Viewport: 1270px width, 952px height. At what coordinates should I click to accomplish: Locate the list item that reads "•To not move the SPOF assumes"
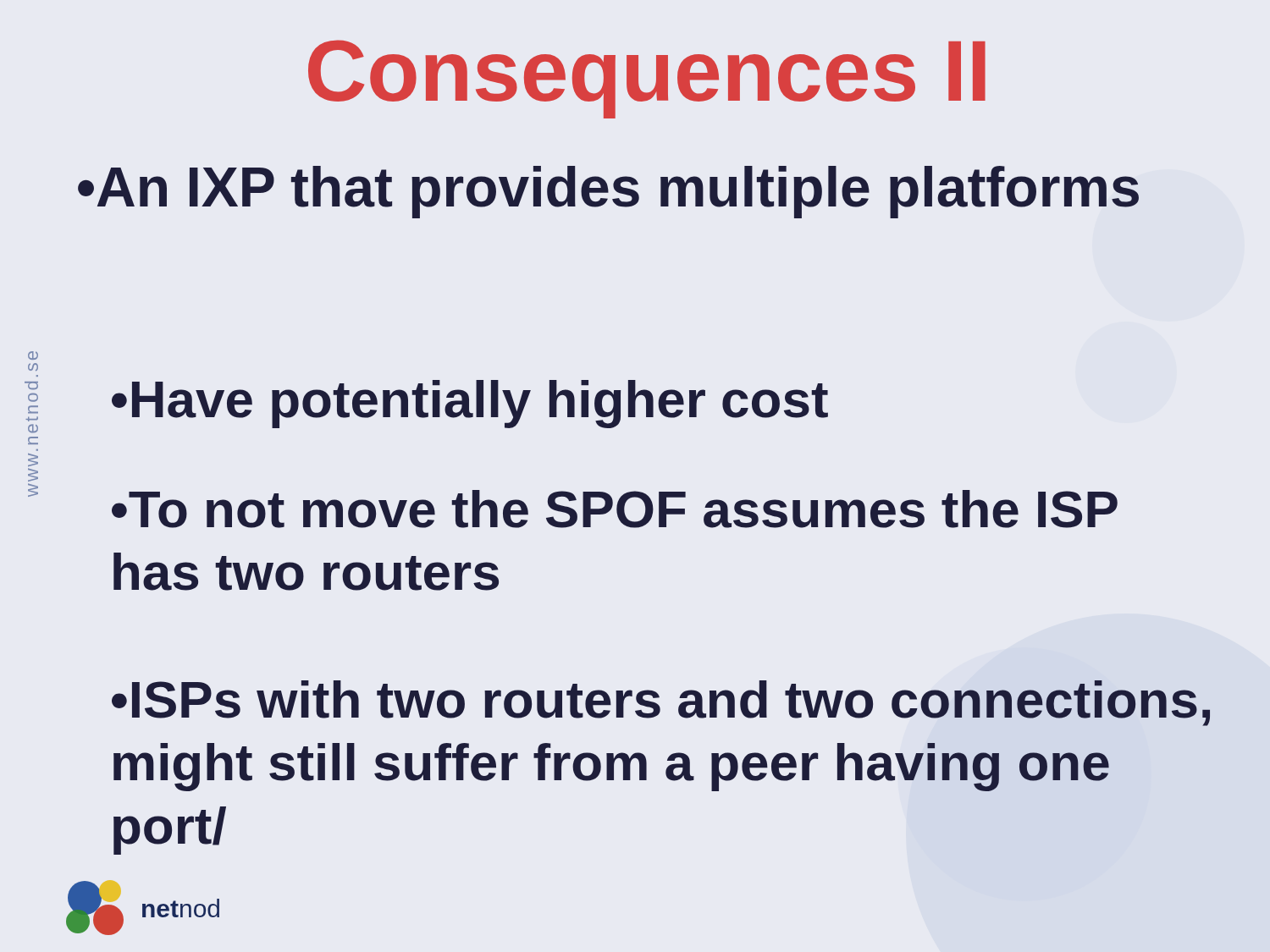[614, 540]
